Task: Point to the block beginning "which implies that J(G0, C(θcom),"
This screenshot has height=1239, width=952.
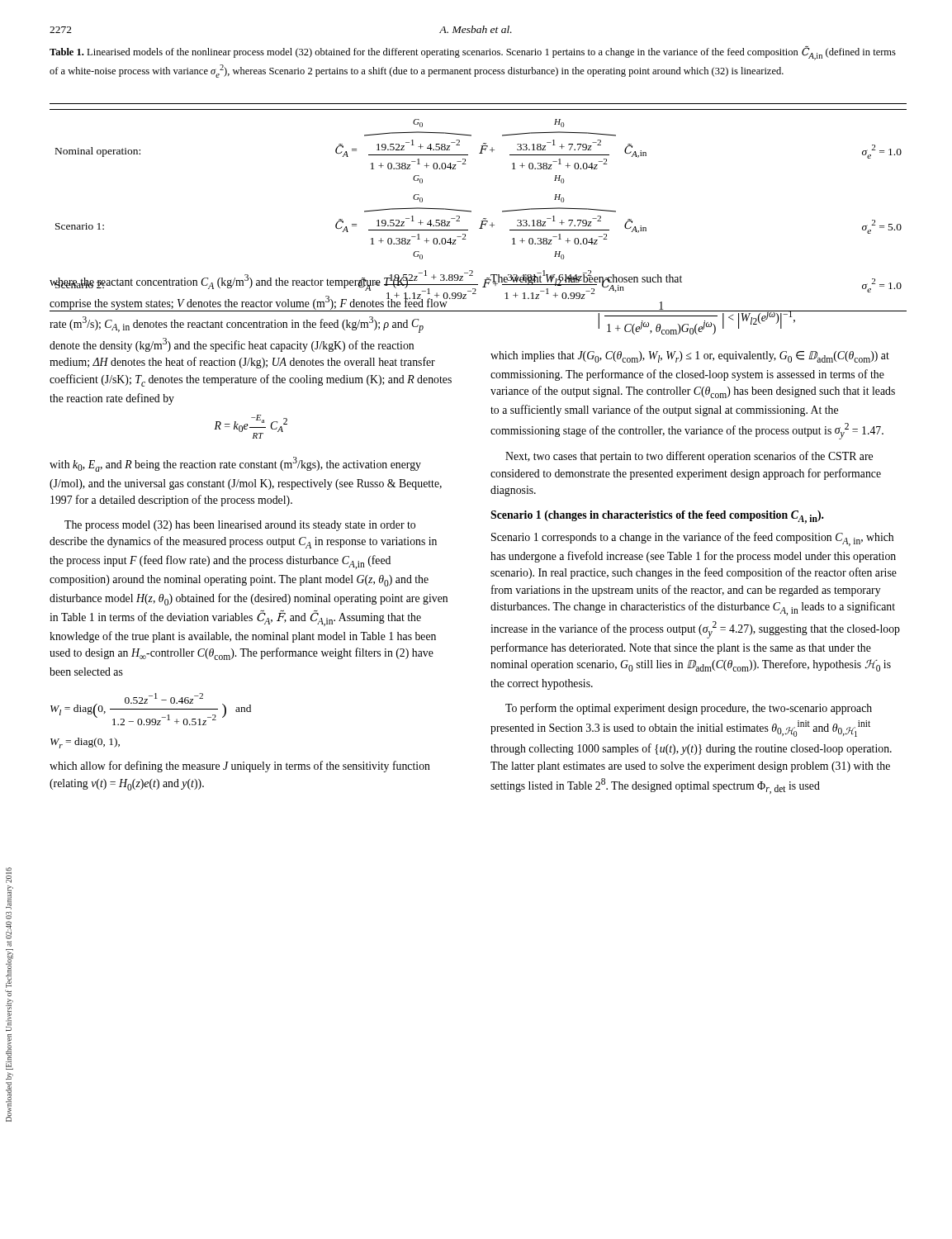Action: pos(696,424)
